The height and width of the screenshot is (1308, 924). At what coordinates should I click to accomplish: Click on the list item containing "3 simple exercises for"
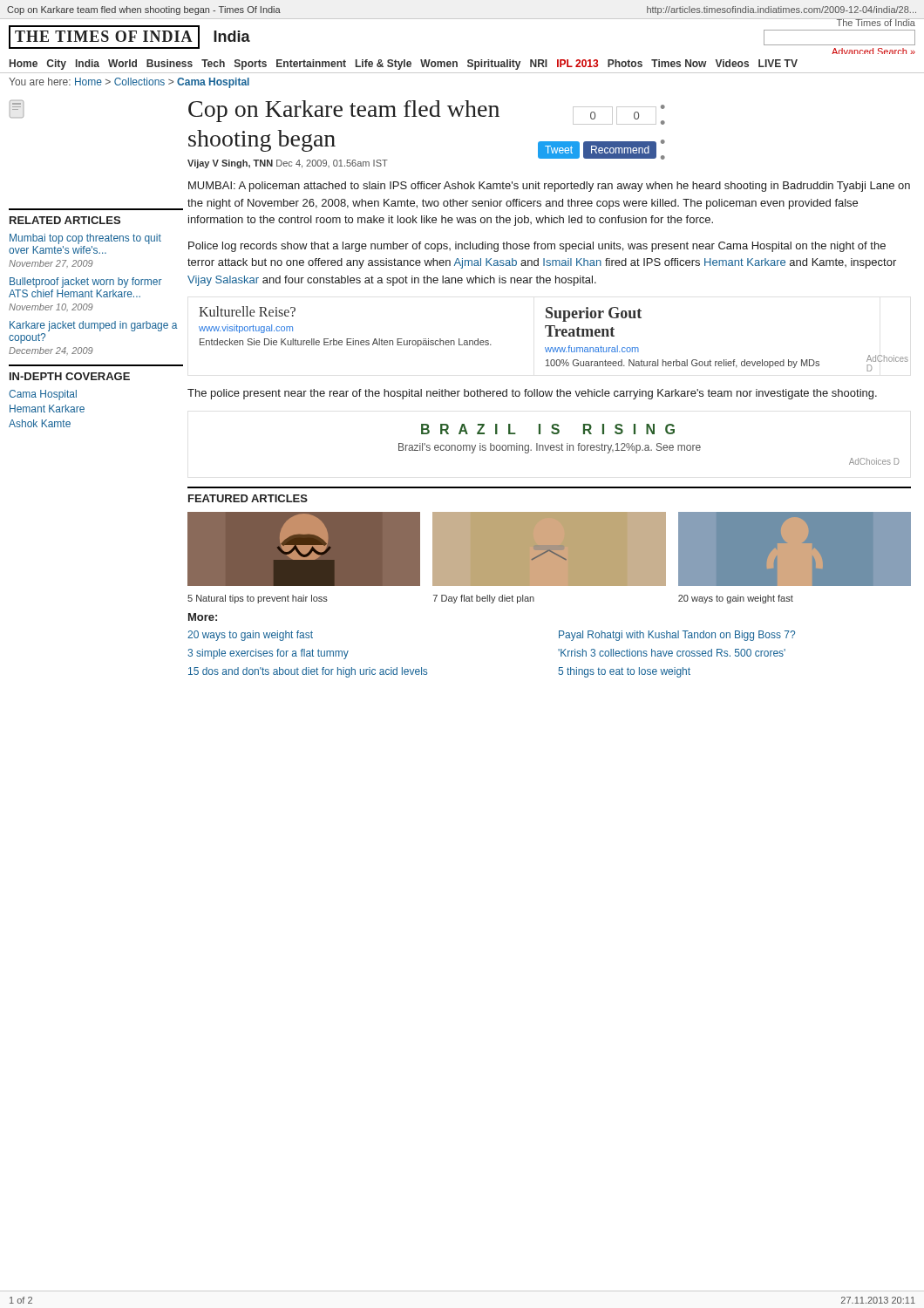[x=268, y=653]
